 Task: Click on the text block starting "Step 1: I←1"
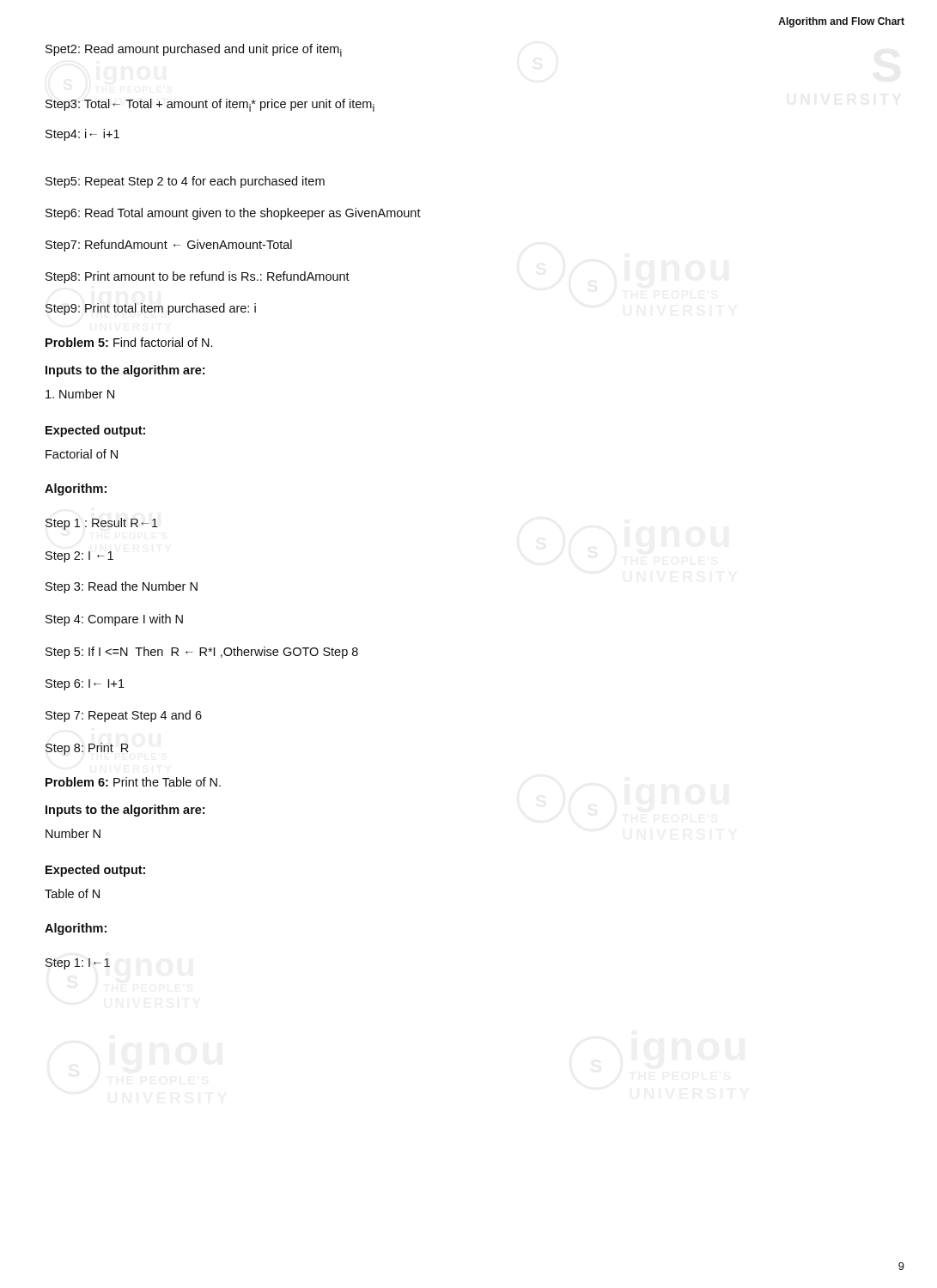point(78,963)
